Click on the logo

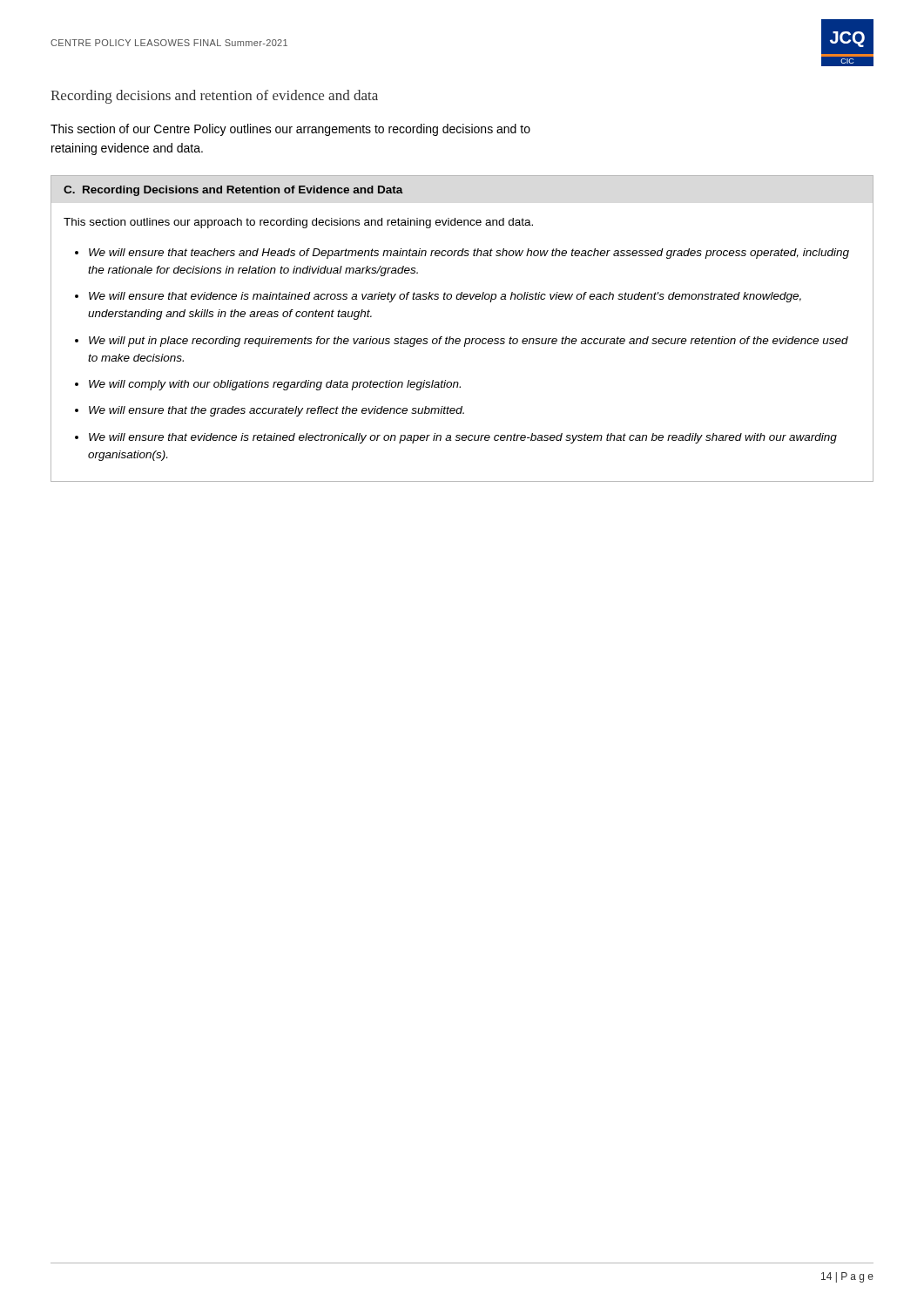pyautogui.click(x=847, y=43)
